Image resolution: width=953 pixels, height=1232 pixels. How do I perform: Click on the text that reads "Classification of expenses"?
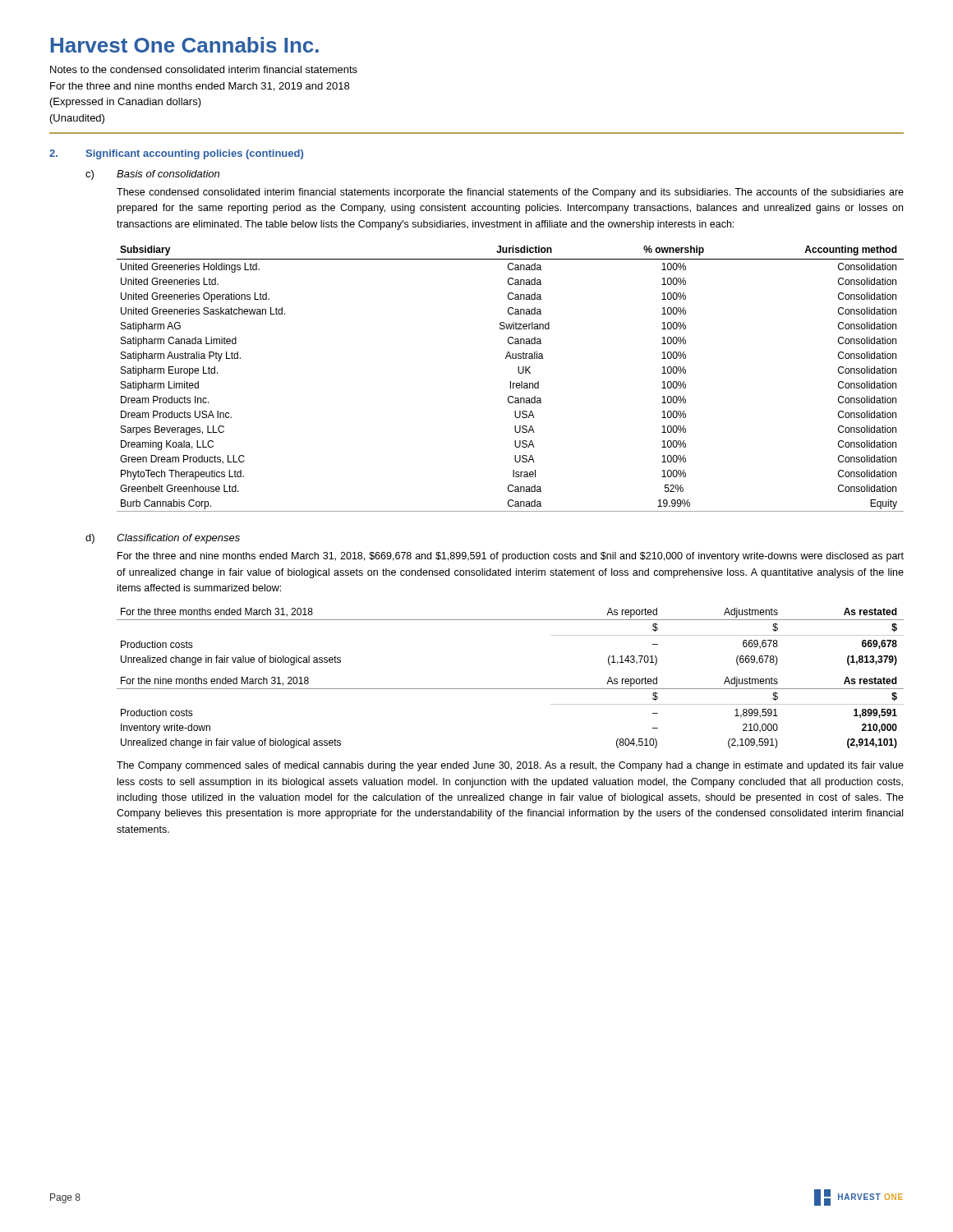point(178,538)
